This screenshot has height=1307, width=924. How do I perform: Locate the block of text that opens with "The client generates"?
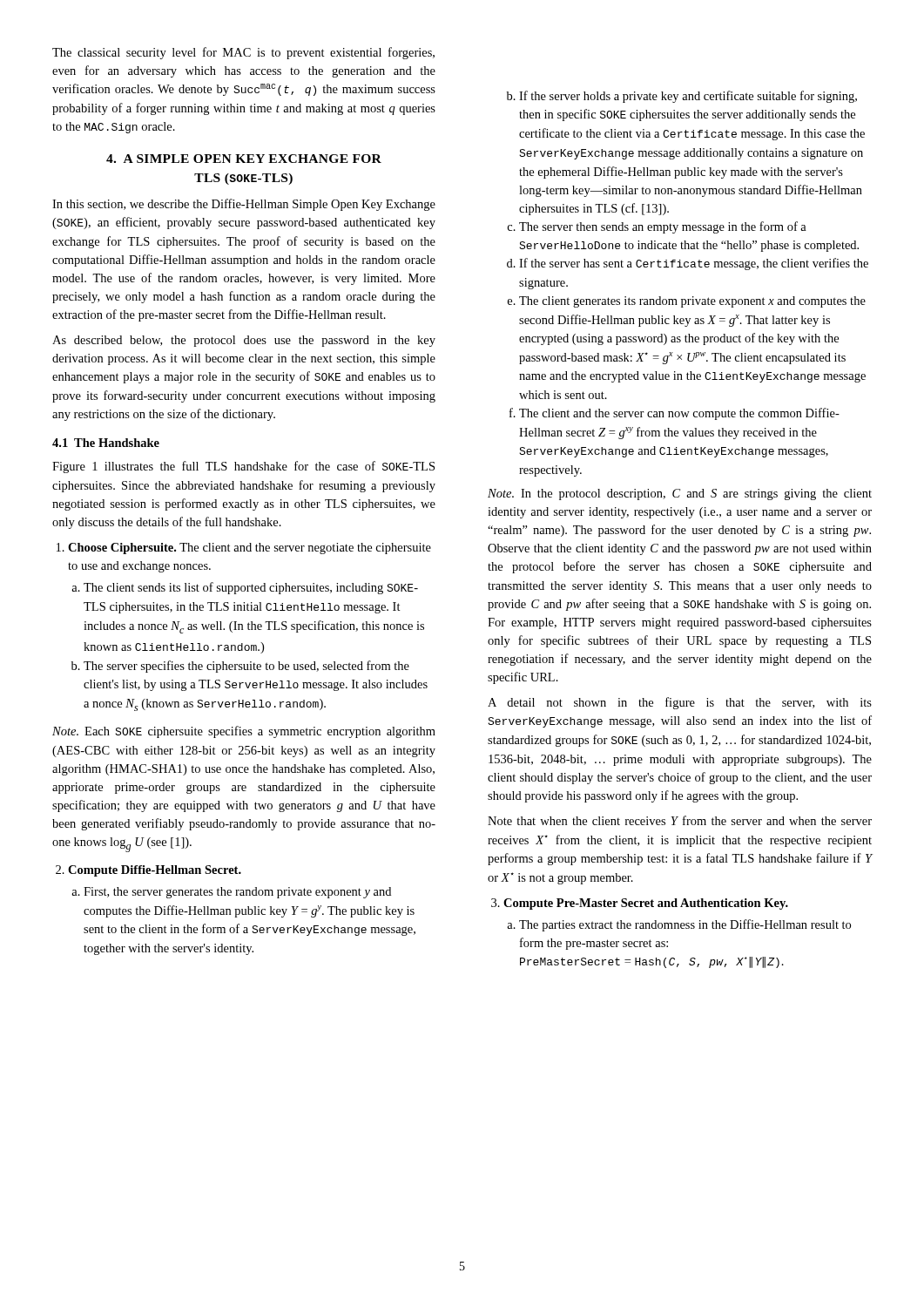(695, 348)
